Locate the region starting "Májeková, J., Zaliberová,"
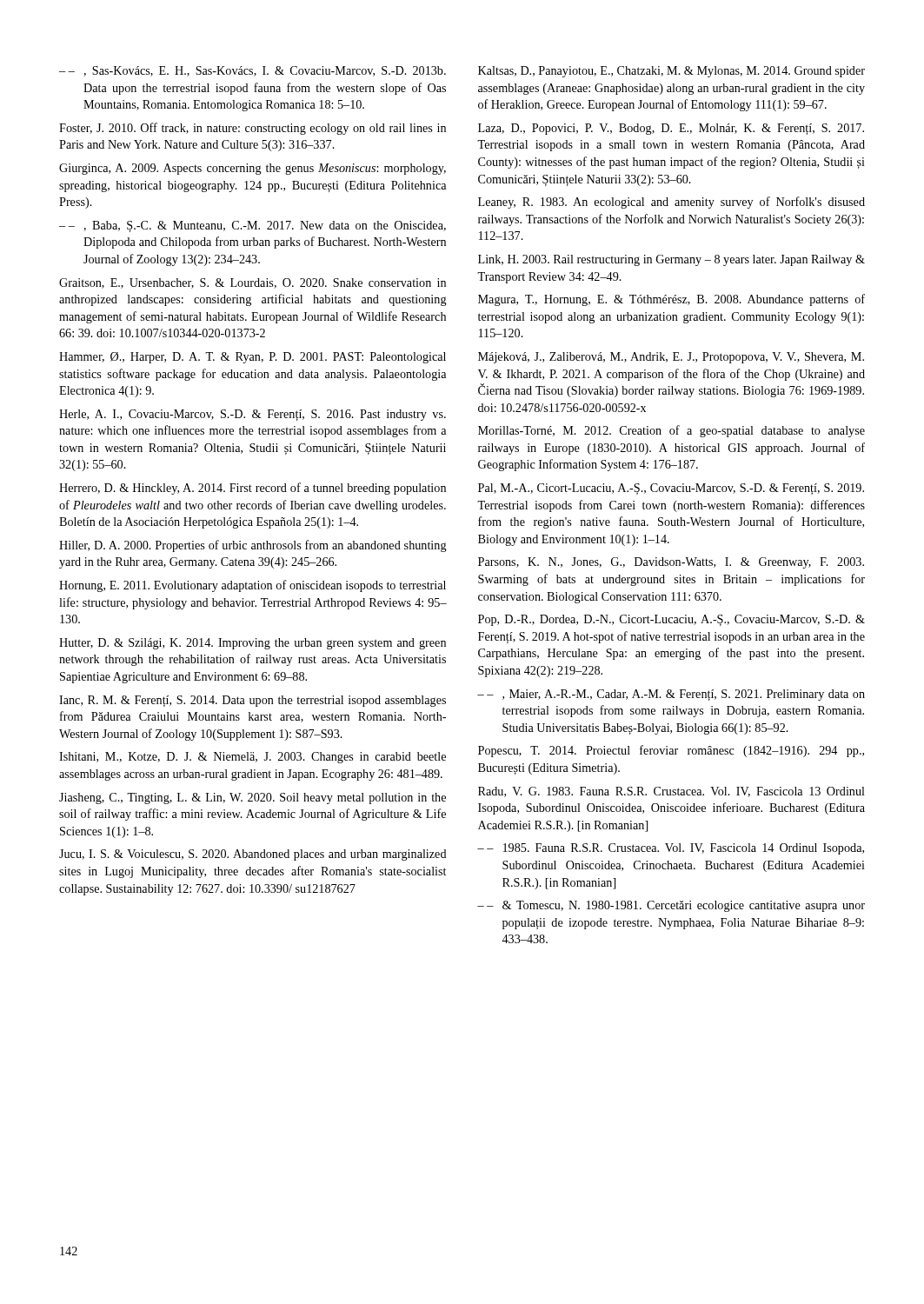Screen dimensions: 1304x924 pyautogui.click(x=671, y=383)
